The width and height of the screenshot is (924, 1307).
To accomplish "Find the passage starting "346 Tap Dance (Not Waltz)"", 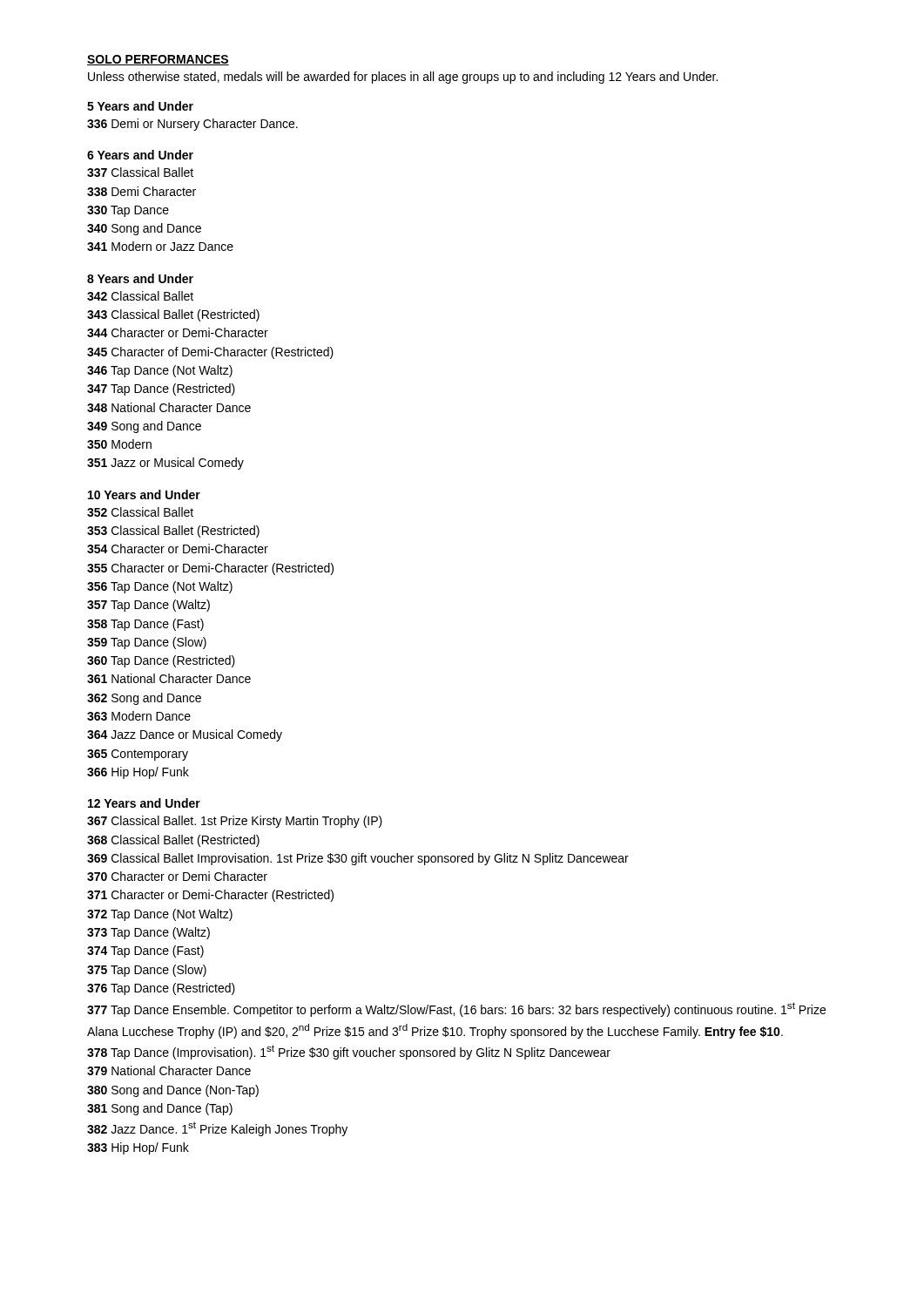I will (160, 370).
